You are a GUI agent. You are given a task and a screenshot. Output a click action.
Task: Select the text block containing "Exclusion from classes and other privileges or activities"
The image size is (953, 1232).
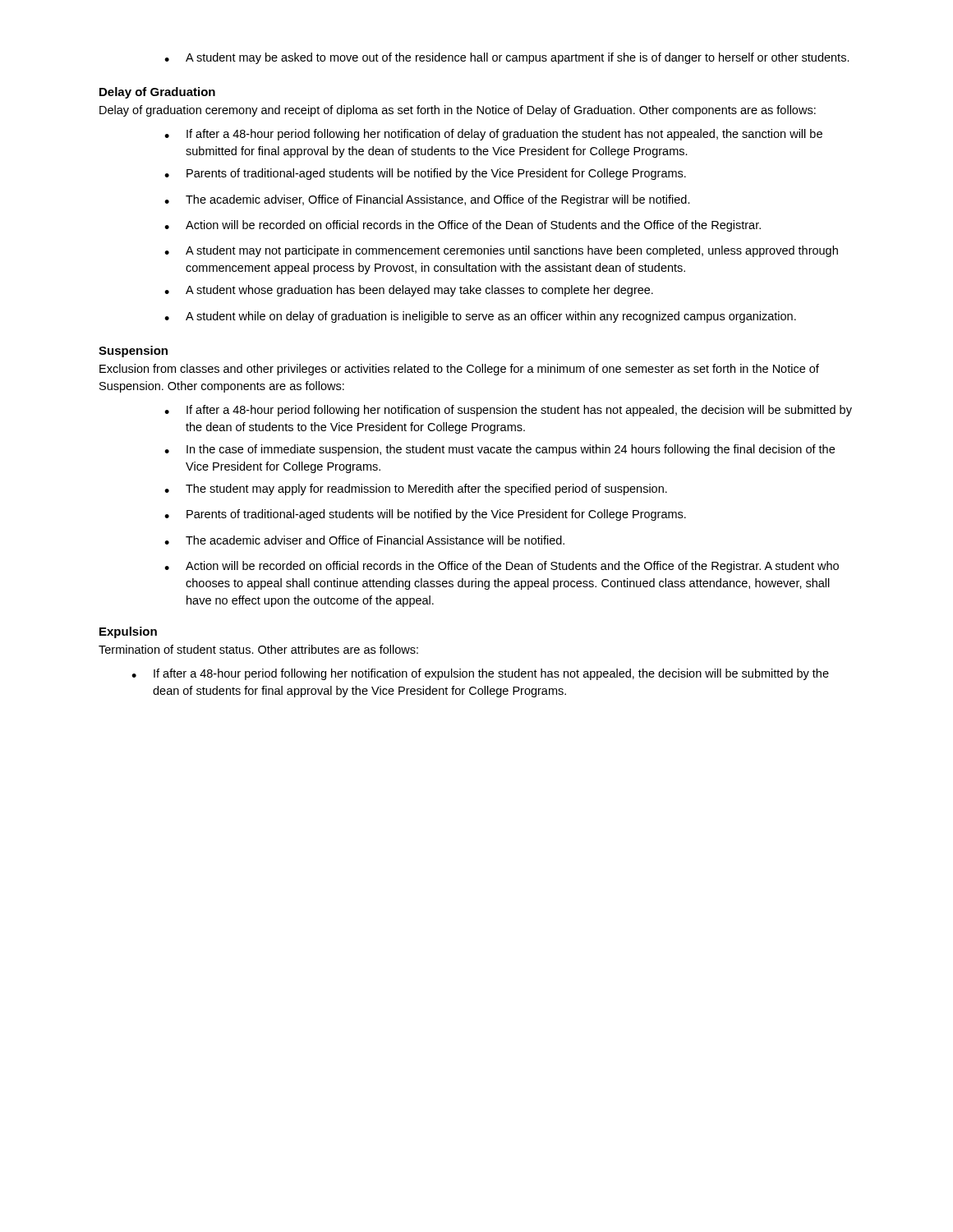click(x=459, y=377)
